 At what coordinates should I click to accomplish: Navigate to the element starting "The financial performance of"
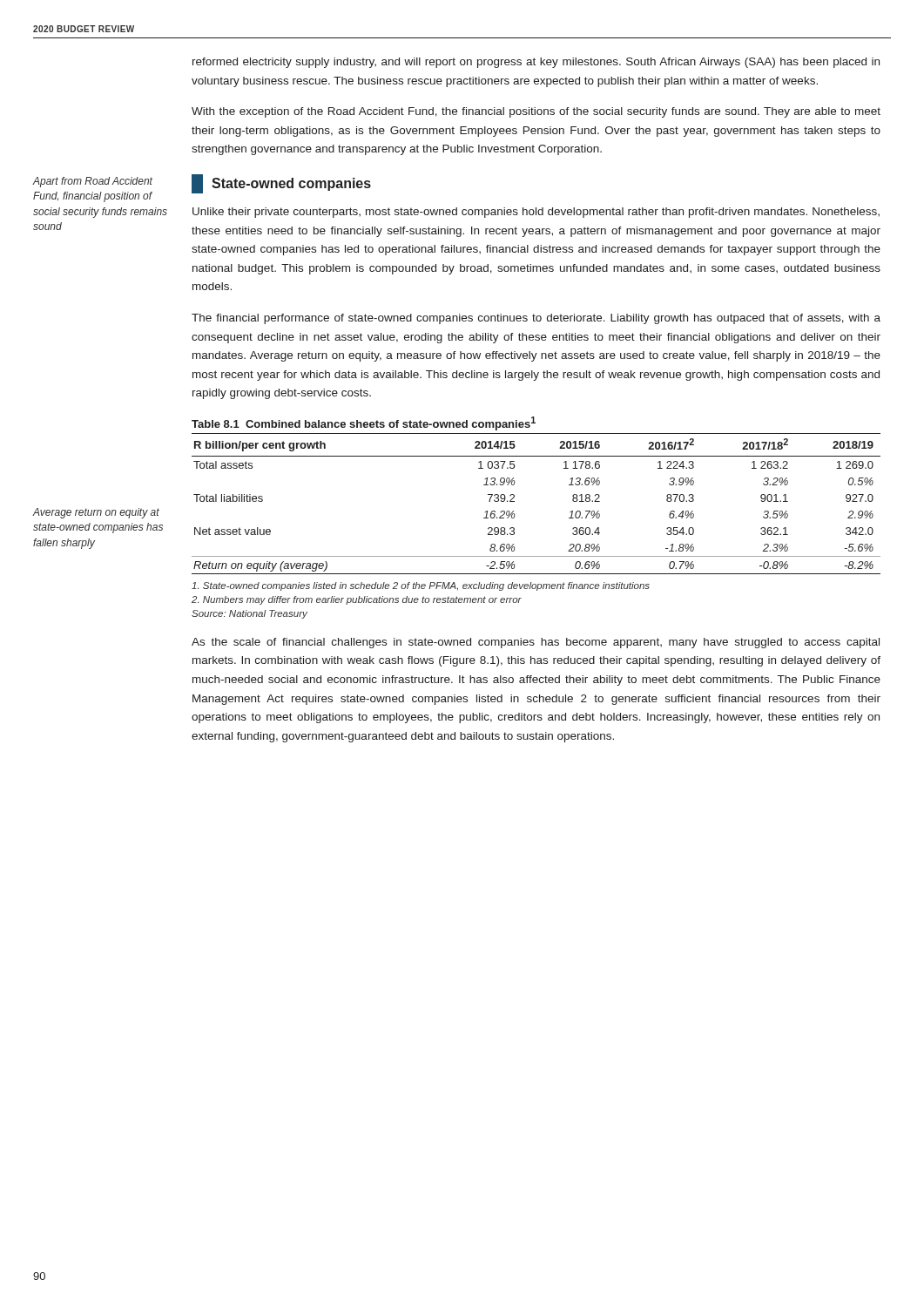point(536,355)
